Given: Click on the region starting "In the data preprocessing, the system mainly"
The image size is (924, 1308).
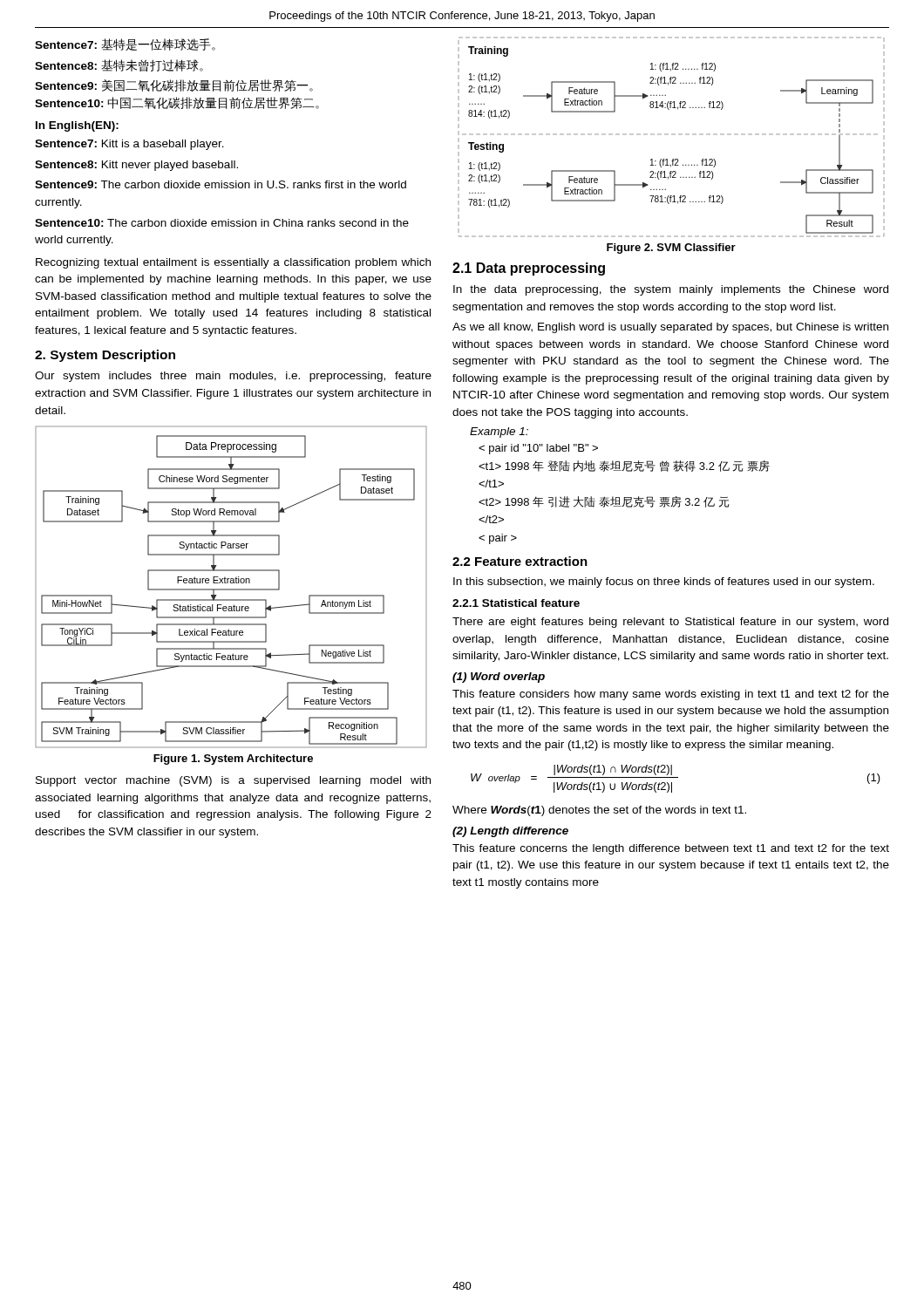Looking at the screenshot, I should click(x=671, y=298).
